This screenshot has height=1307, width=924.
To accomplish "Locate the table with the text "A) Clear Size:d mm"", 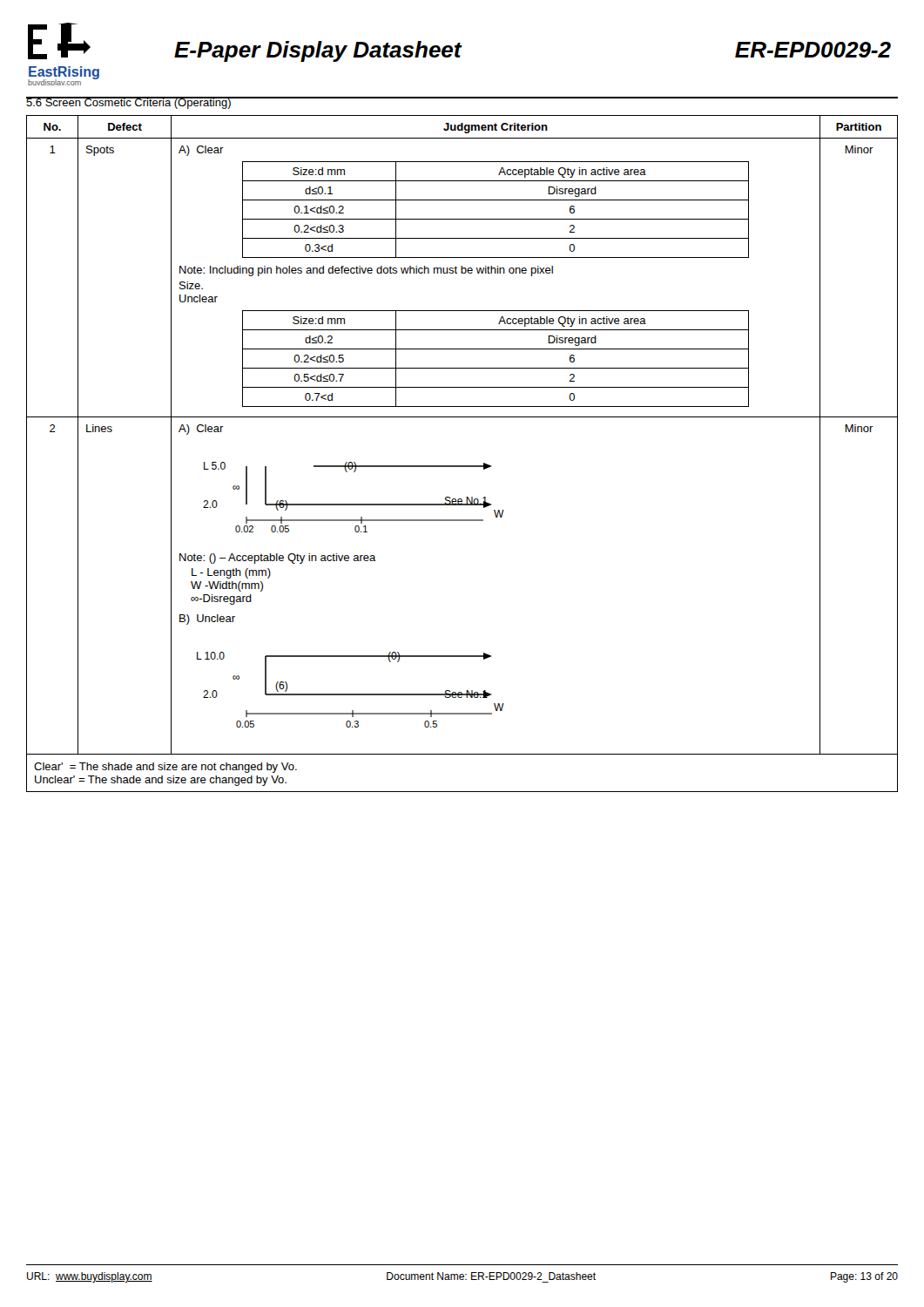I will [x=462, y=454].
